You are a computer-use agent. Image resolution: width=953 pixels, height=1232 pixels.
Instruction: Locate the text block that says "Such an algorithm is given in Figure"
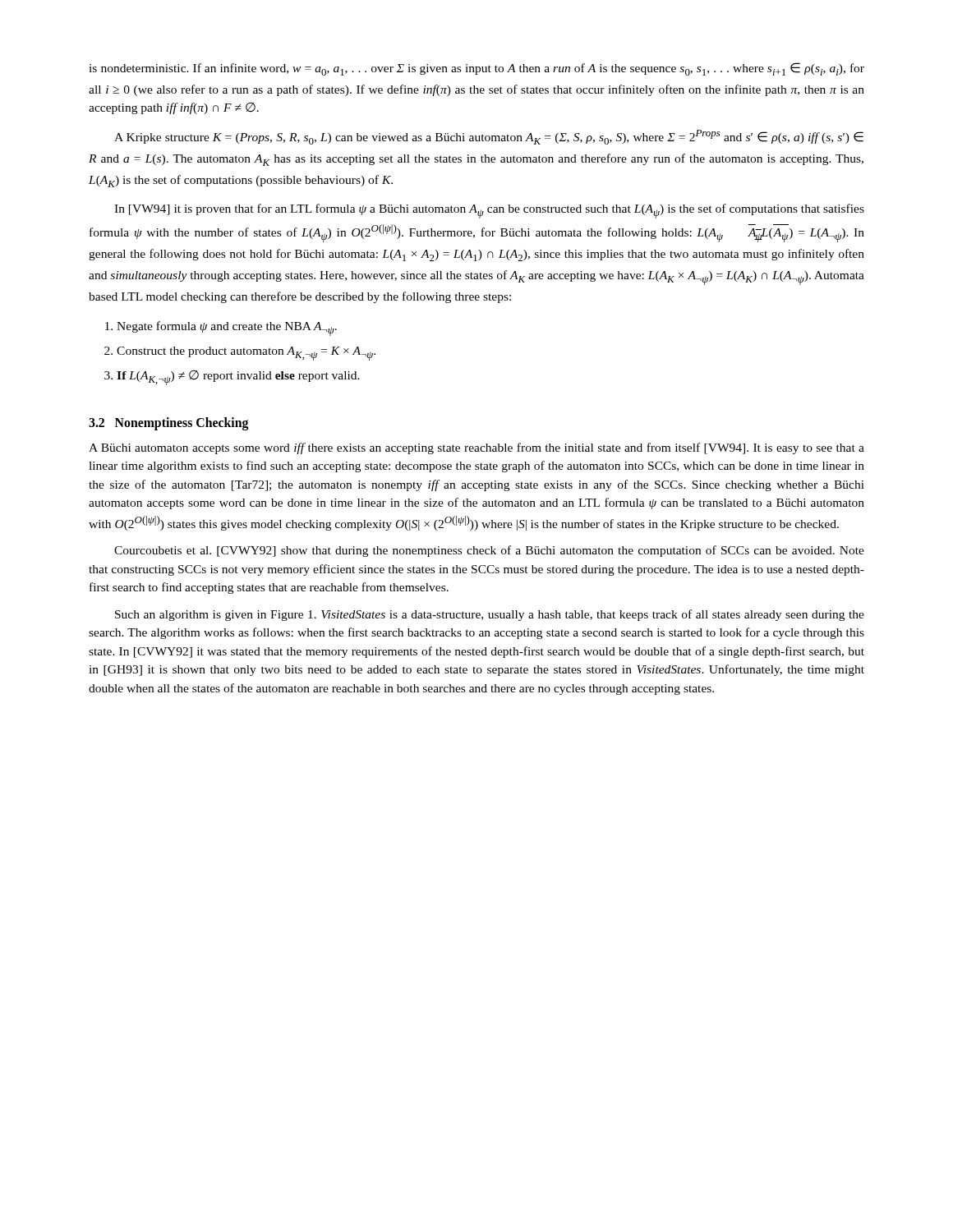(476, 651)
